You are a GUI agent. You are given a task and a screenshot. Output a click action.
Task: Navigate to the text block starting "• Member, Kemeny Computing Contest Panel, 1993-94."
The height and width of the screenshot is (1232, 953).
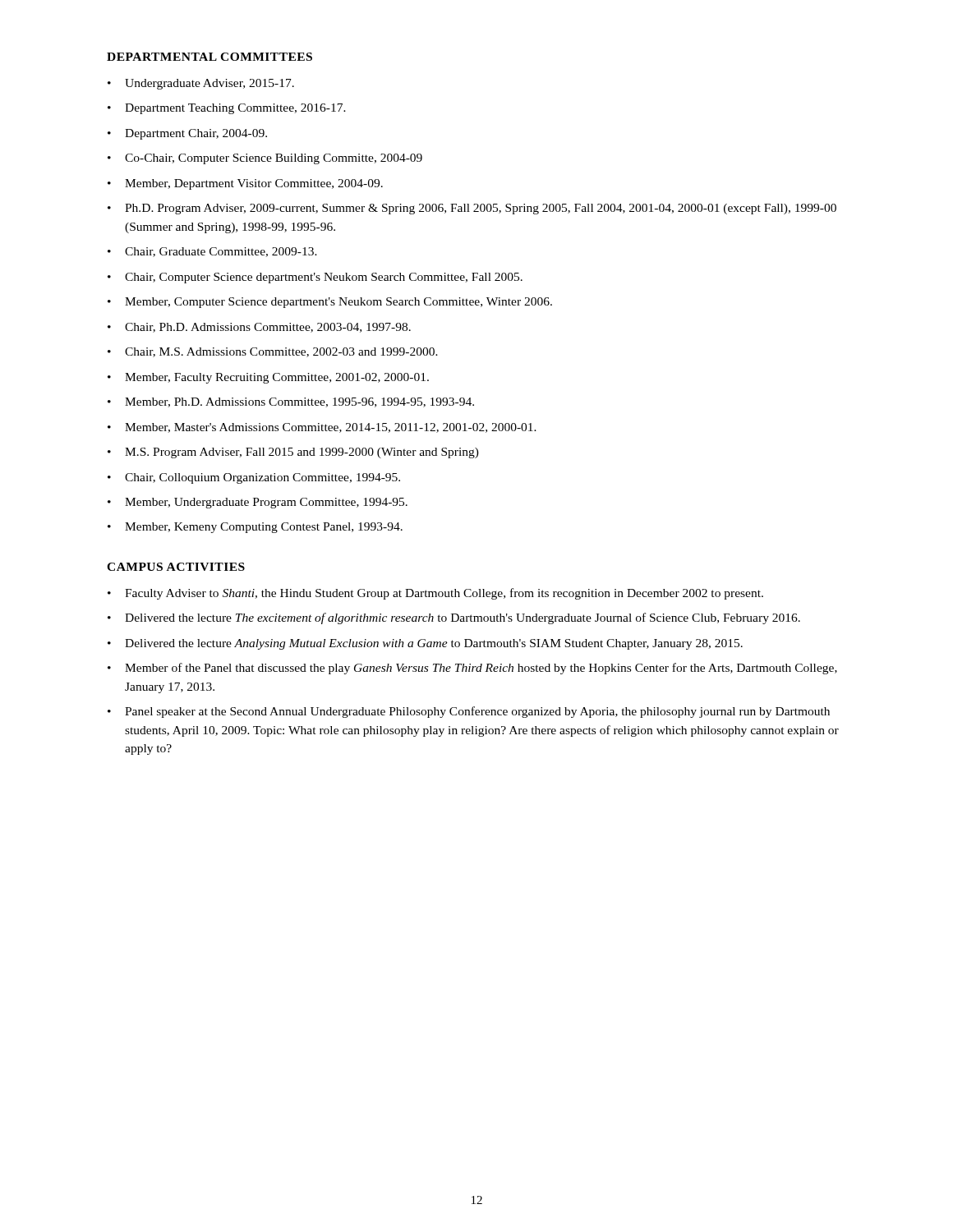pos(255,528)
